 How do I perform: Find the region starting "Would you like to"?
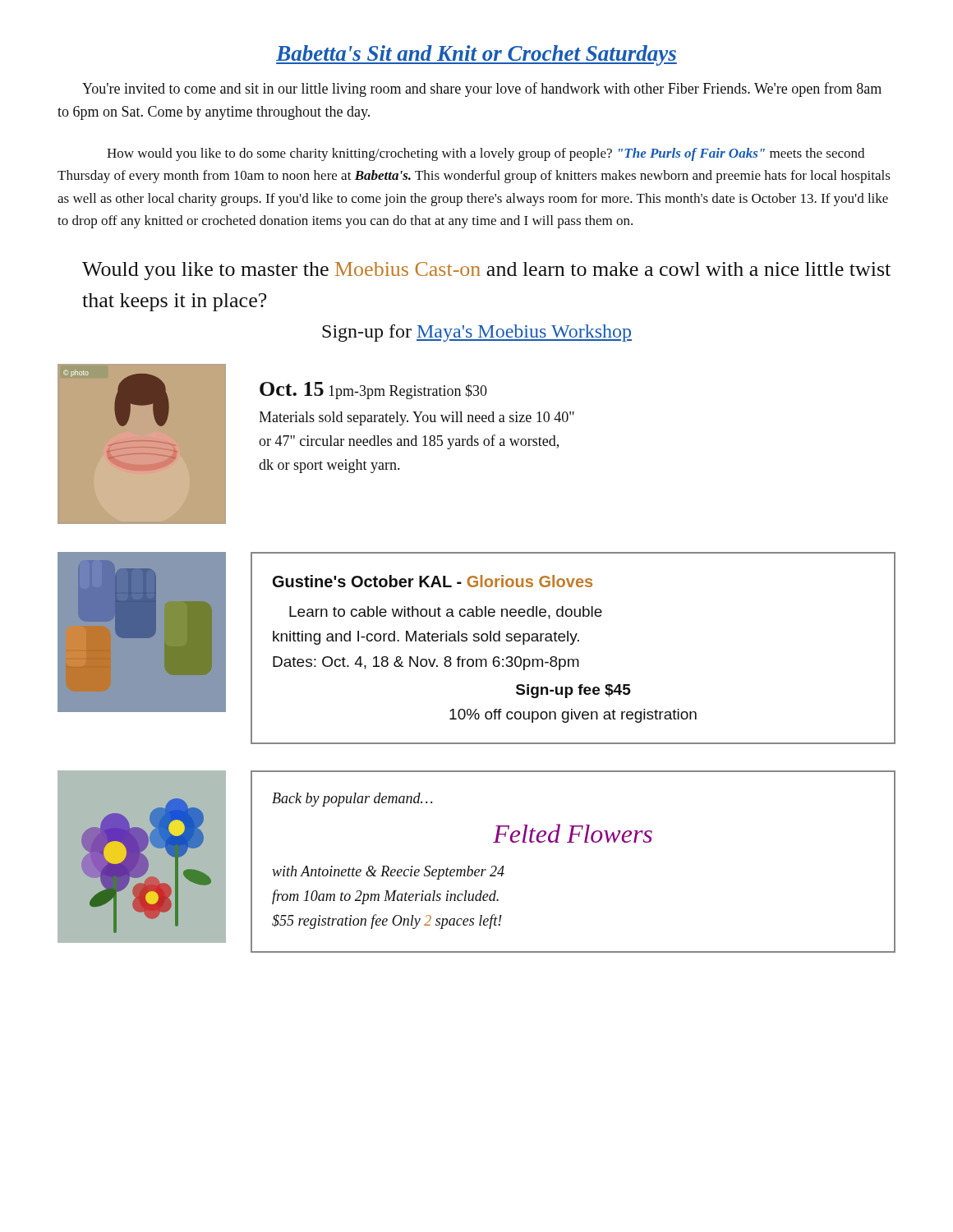486,285
